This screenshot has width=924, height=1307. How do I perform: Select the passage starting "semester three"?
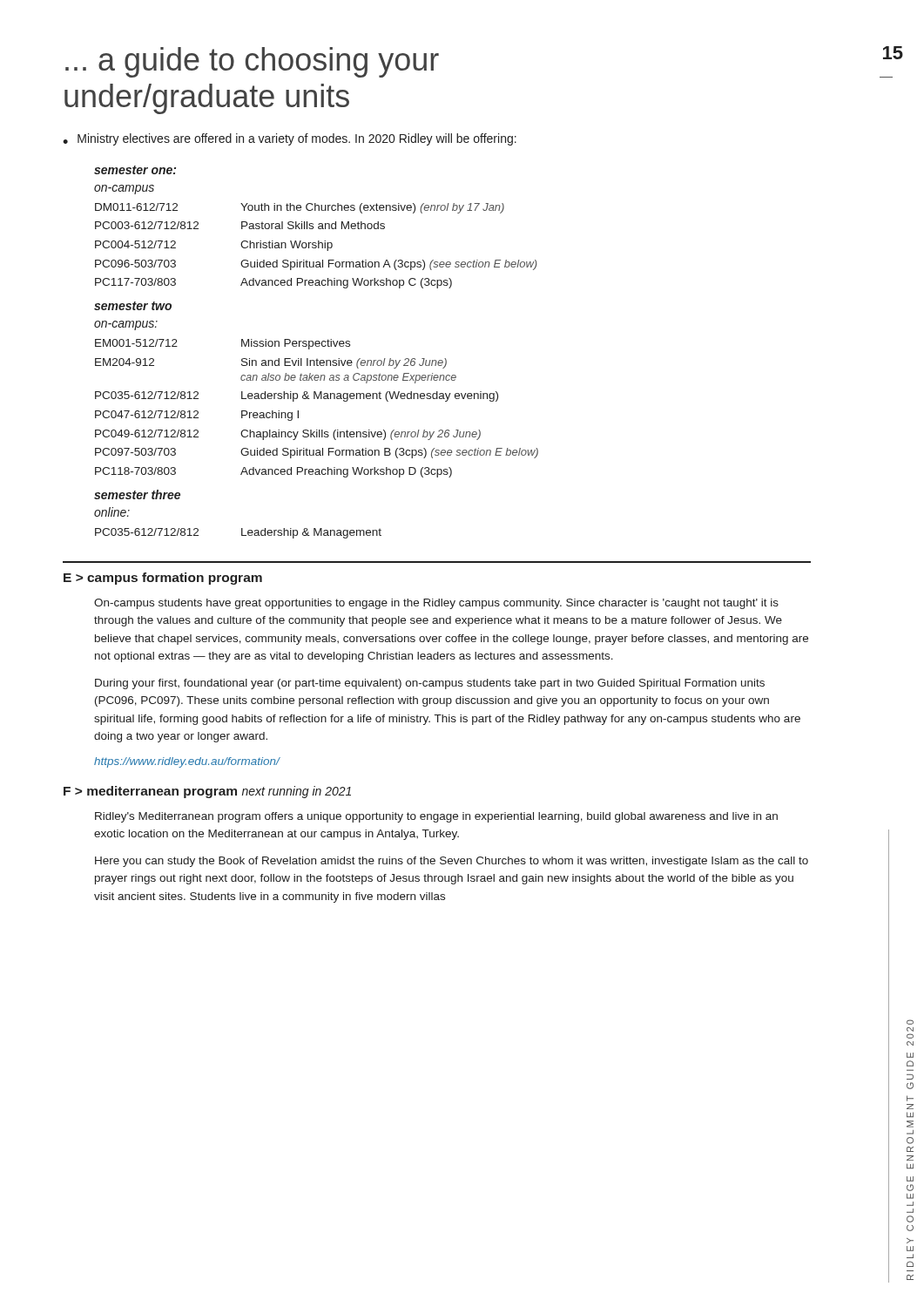click(x=137, y=495)
